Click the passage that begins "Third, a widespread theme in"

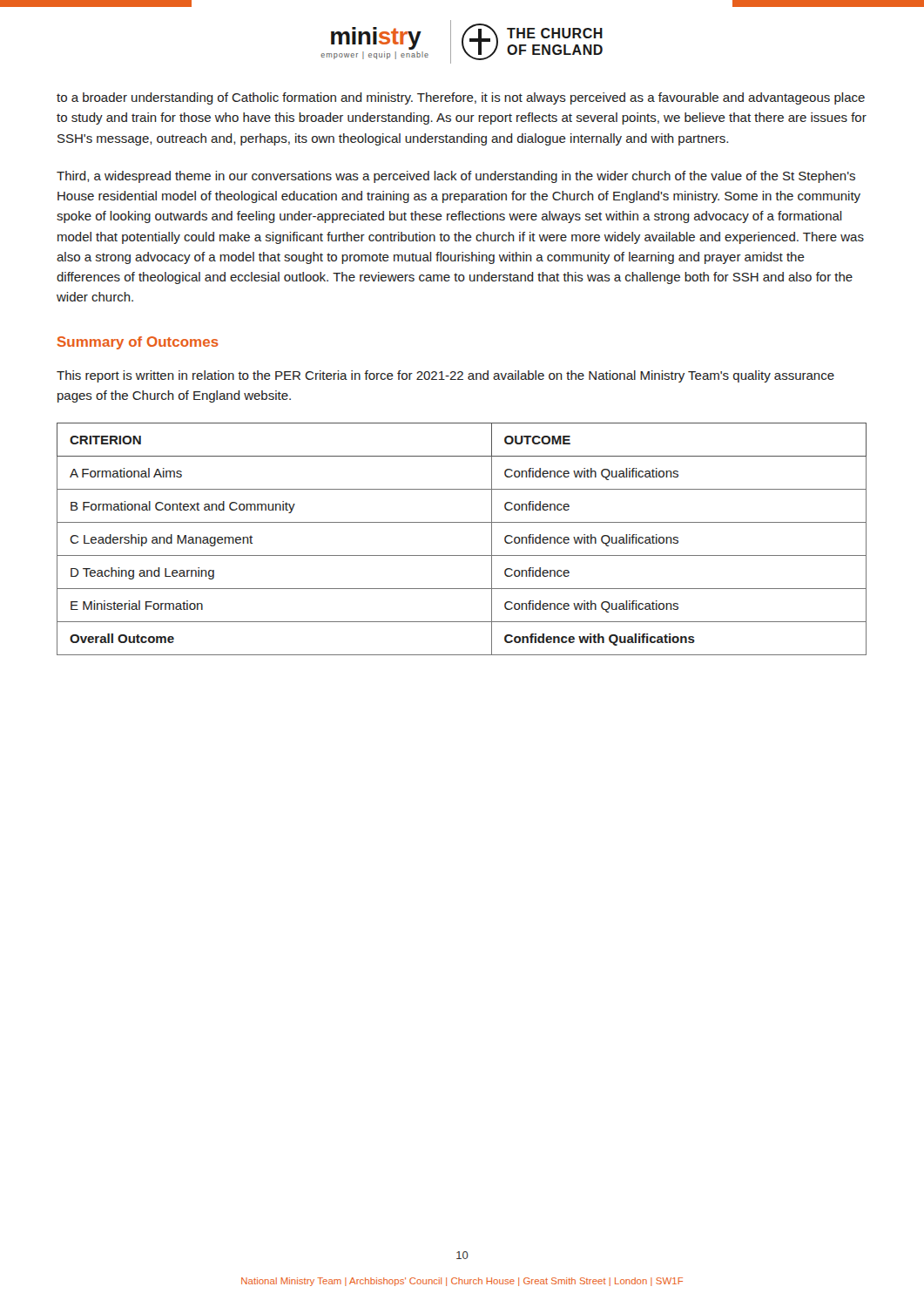point(460,236)
